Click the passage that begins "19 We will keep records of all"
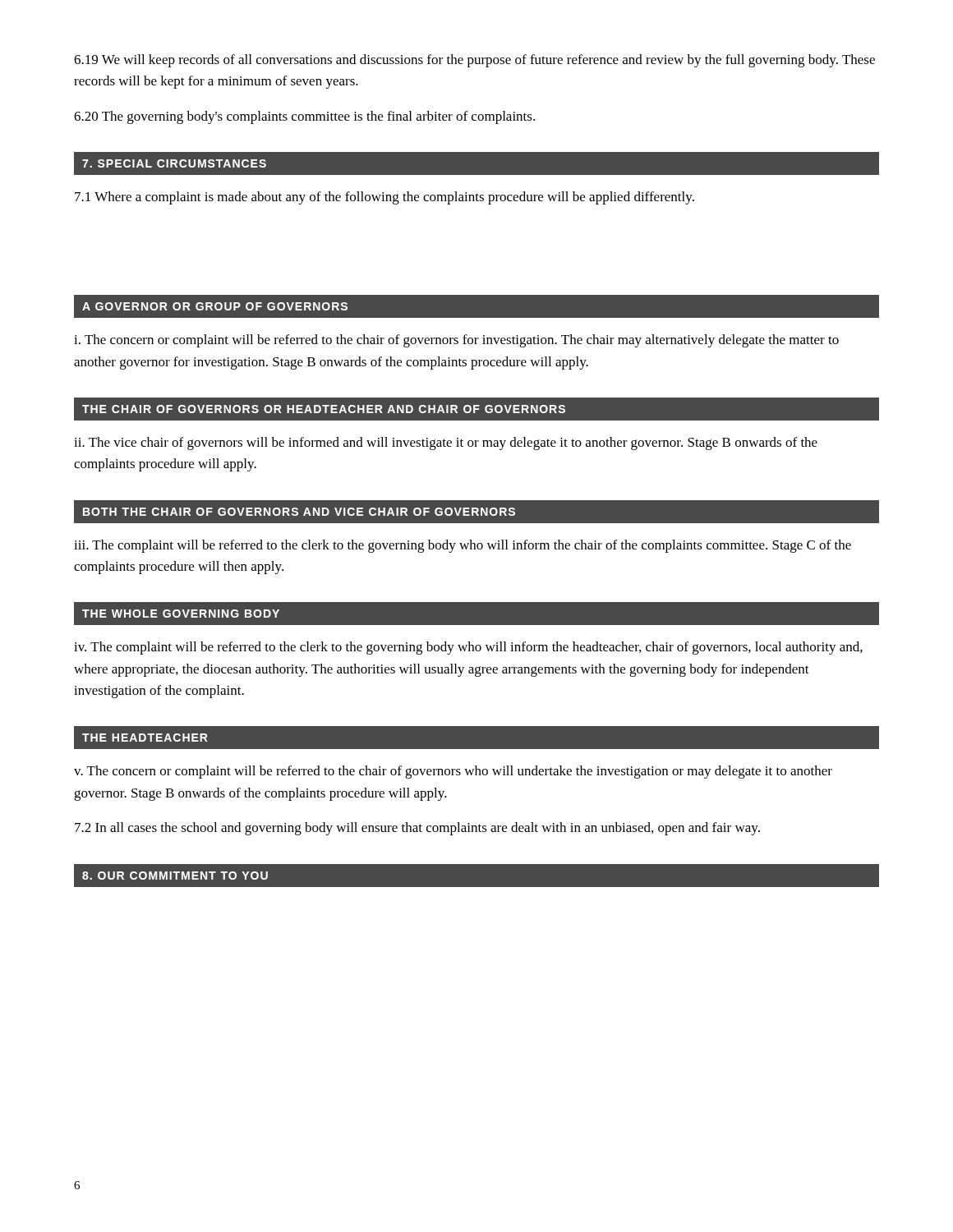 click(475, 70)
